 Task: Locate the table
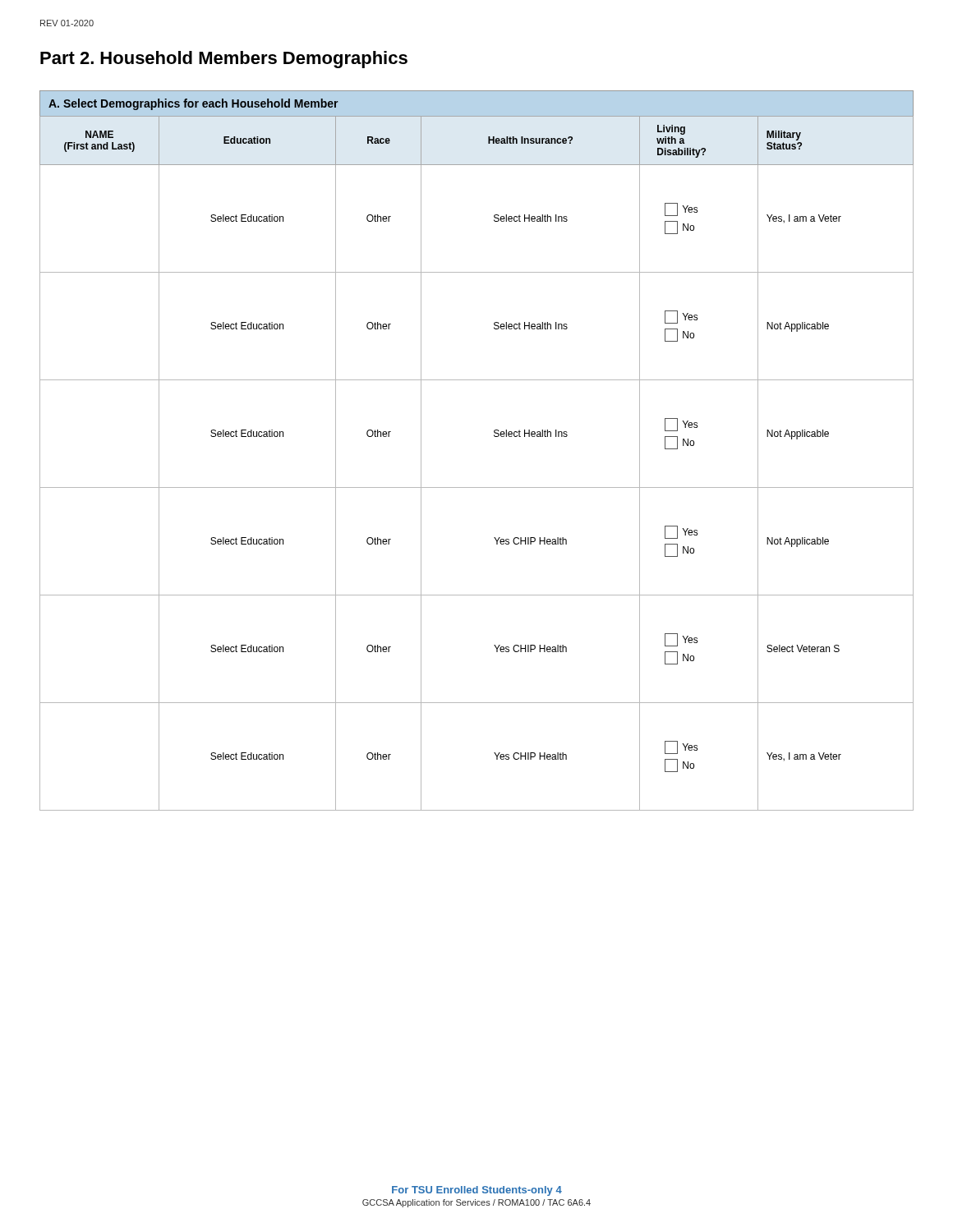476,450
